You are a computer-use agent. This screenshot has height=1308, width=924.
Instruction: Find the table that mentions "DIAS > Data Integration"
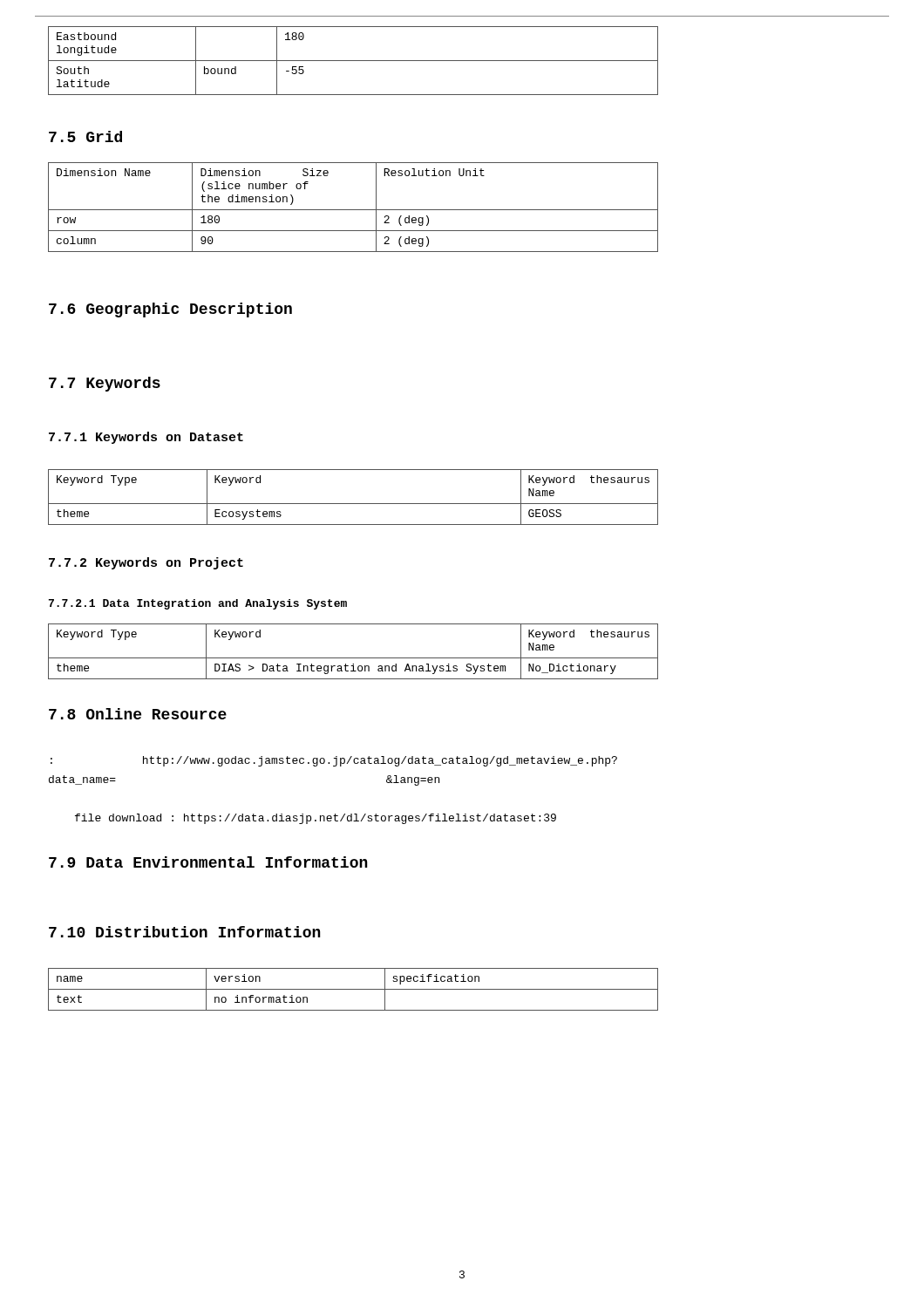click(x=353, y=651)
